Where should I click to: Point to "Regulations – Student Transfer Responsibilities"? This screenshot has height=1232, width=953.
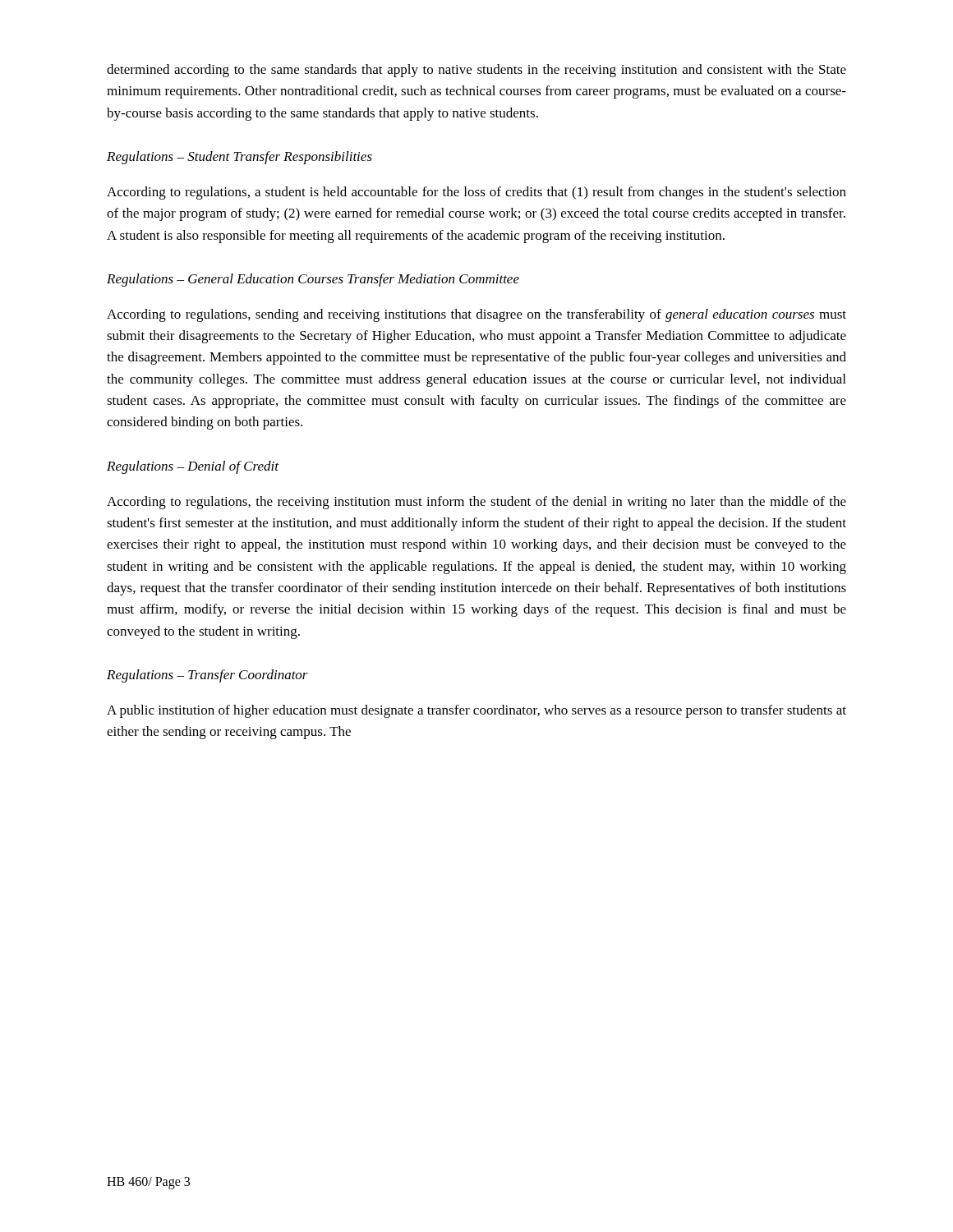tap(239, 157)
